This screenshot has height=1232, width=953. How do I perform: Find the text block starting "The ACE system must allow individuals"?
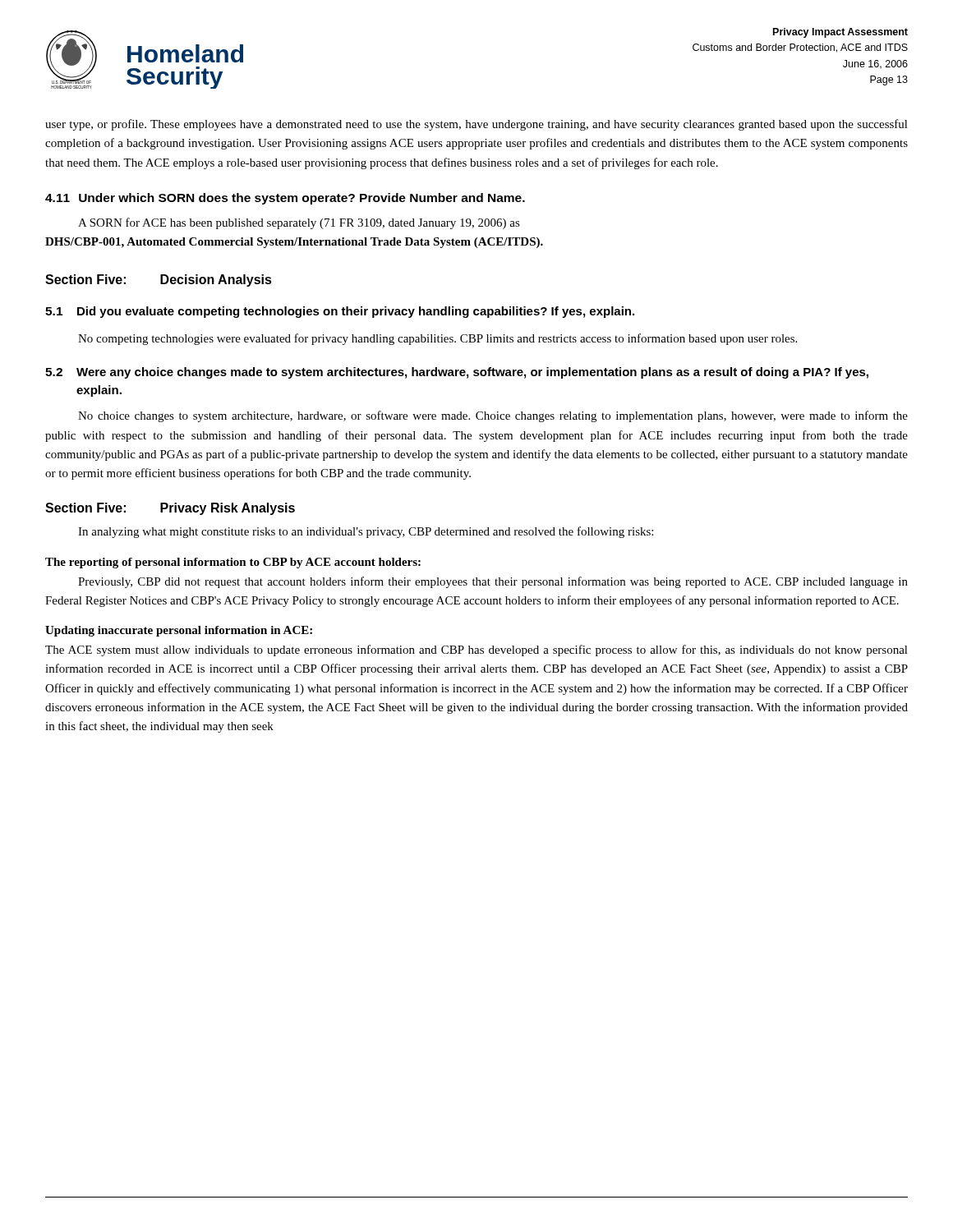coord(476,688)
